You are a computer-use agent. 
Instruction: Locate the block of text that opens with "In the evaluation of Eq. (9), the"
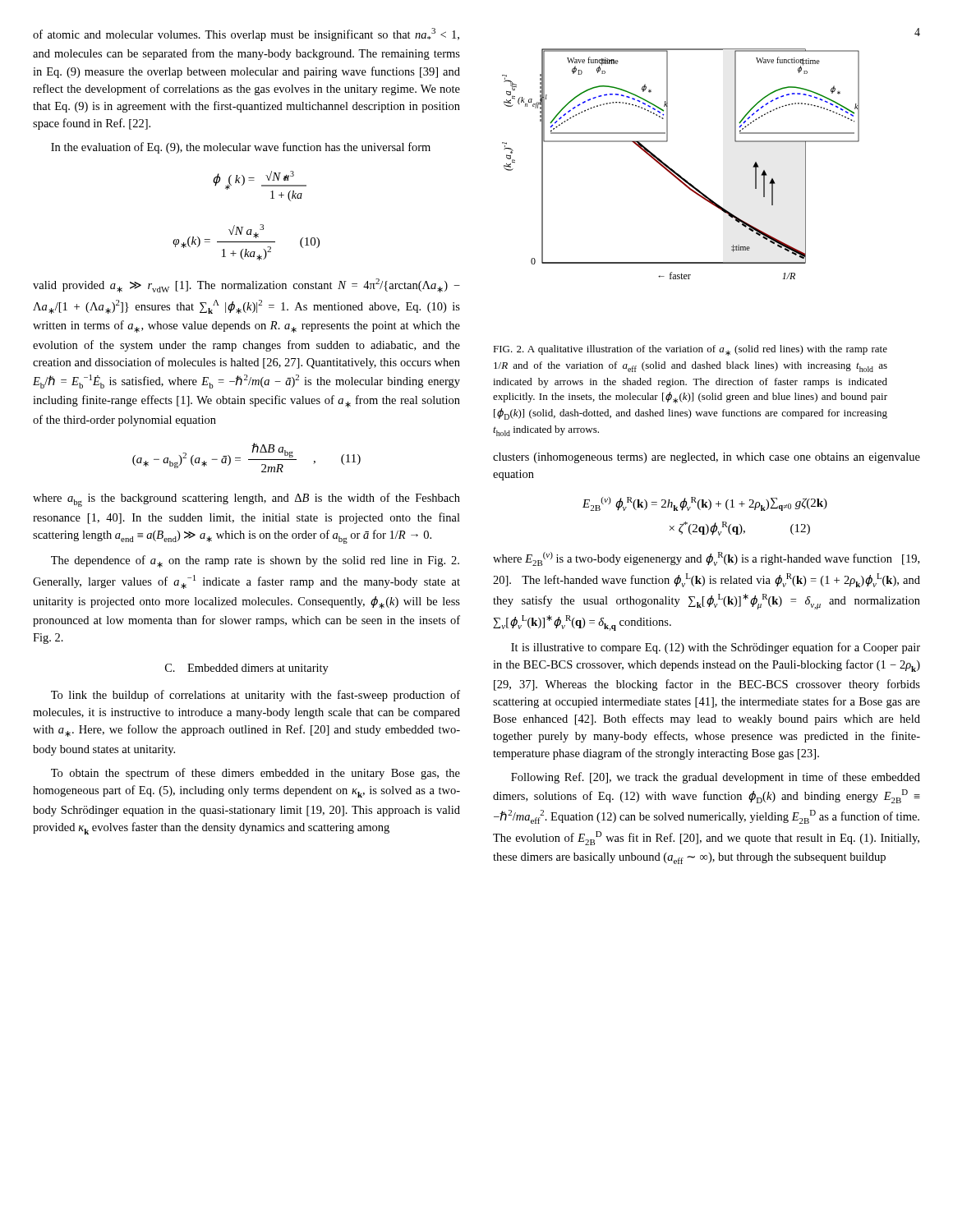click(241, 147)
